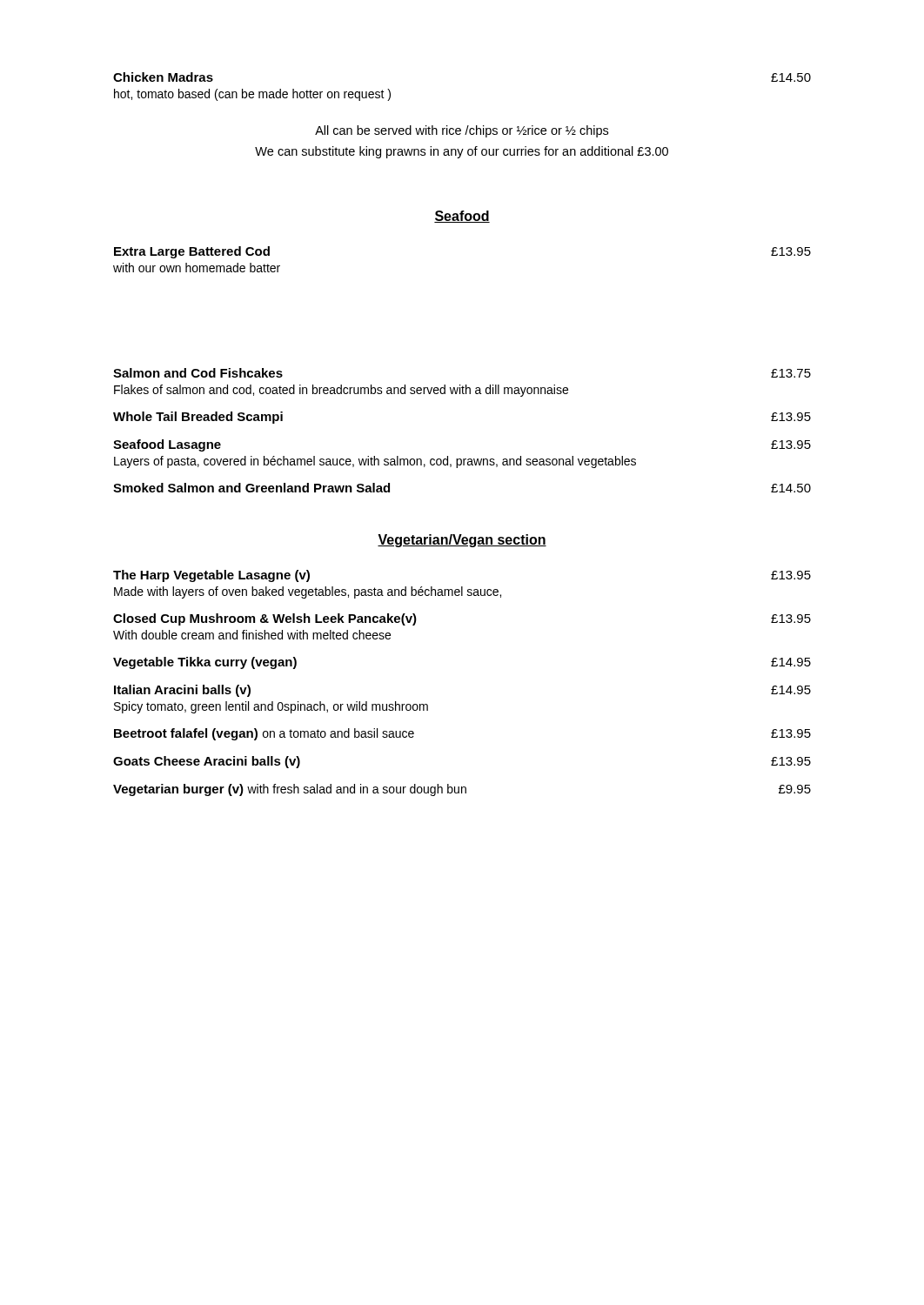Click the passage that begins "The Harp Vegetable Lasagne (v) Made with layers"
The image size is (924, 1305).
tap(462, 583)
